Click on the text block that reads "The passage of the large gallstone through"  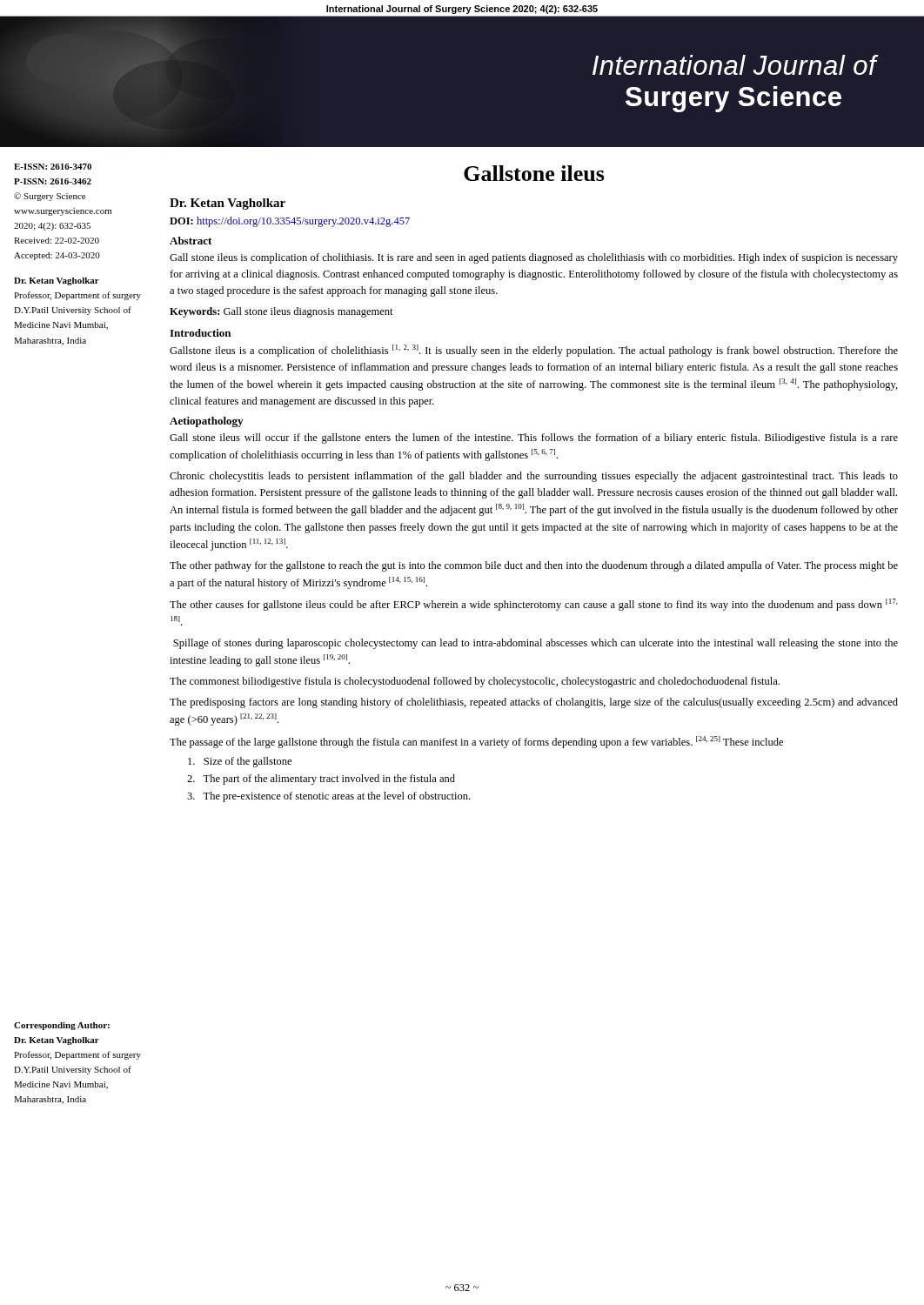[477, 741]
